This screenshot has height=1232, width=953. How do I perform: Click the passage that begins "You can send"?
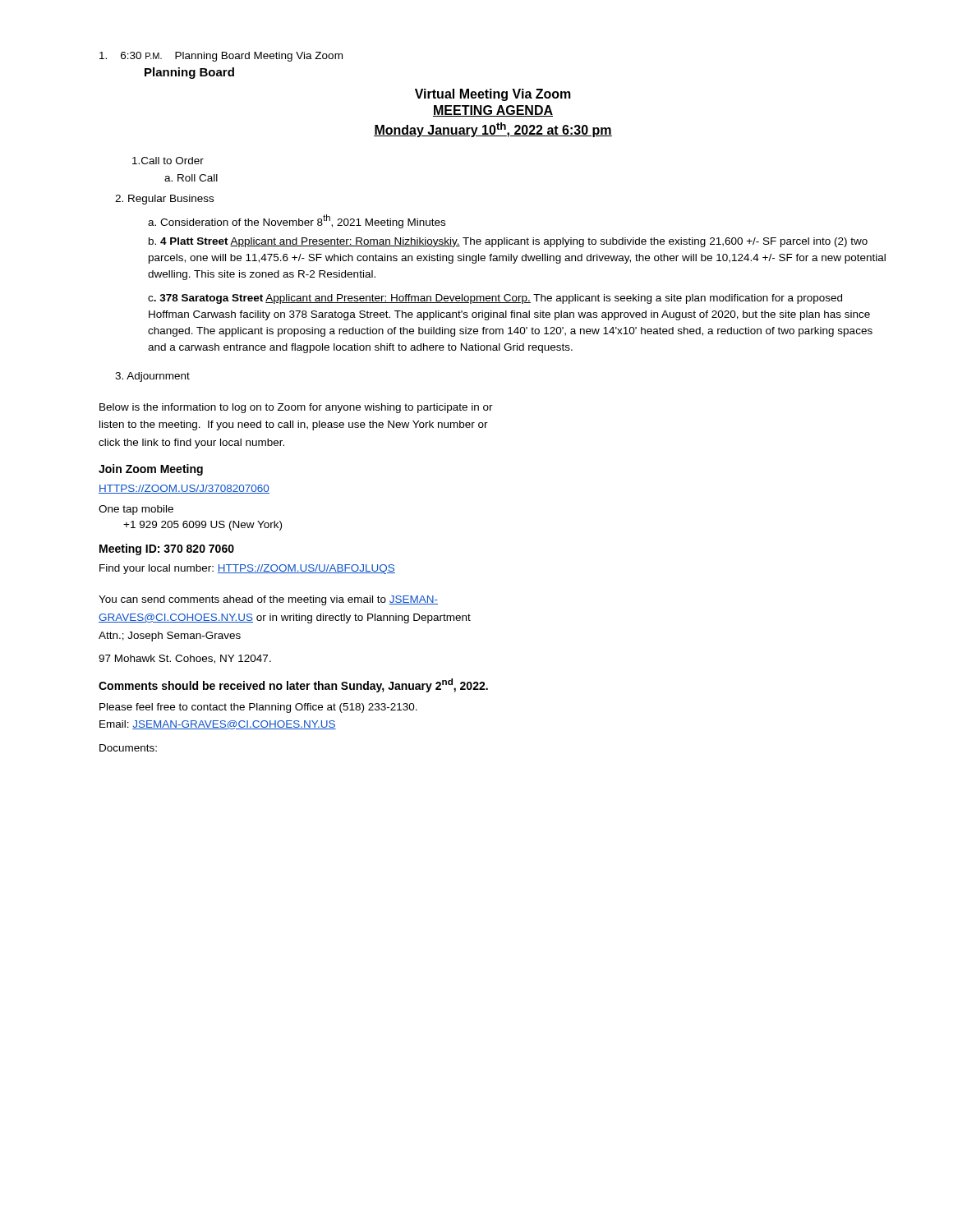coord(285,617)
